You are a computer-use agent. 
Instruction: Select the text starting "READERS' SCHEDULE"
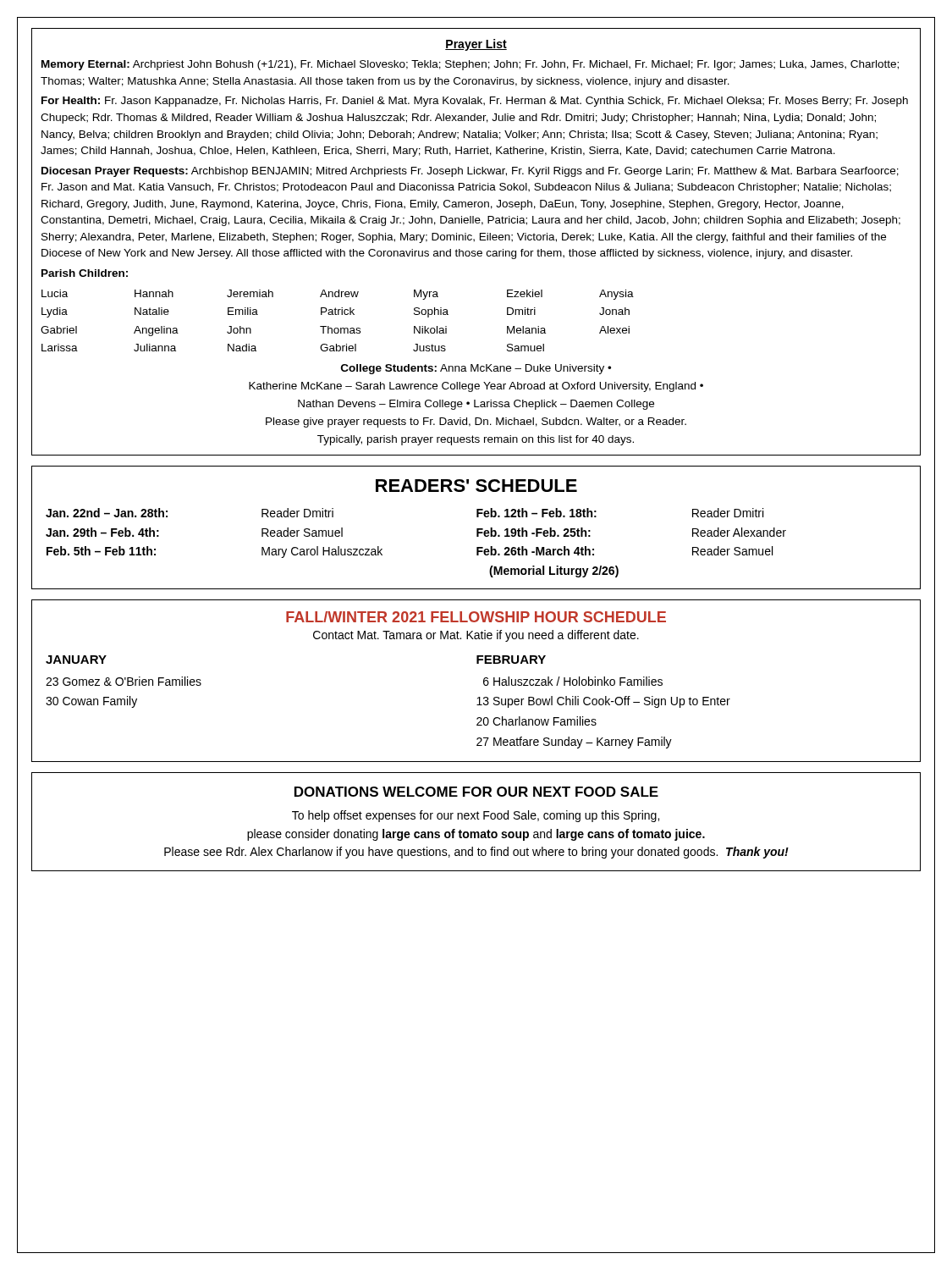click(476, 486)
